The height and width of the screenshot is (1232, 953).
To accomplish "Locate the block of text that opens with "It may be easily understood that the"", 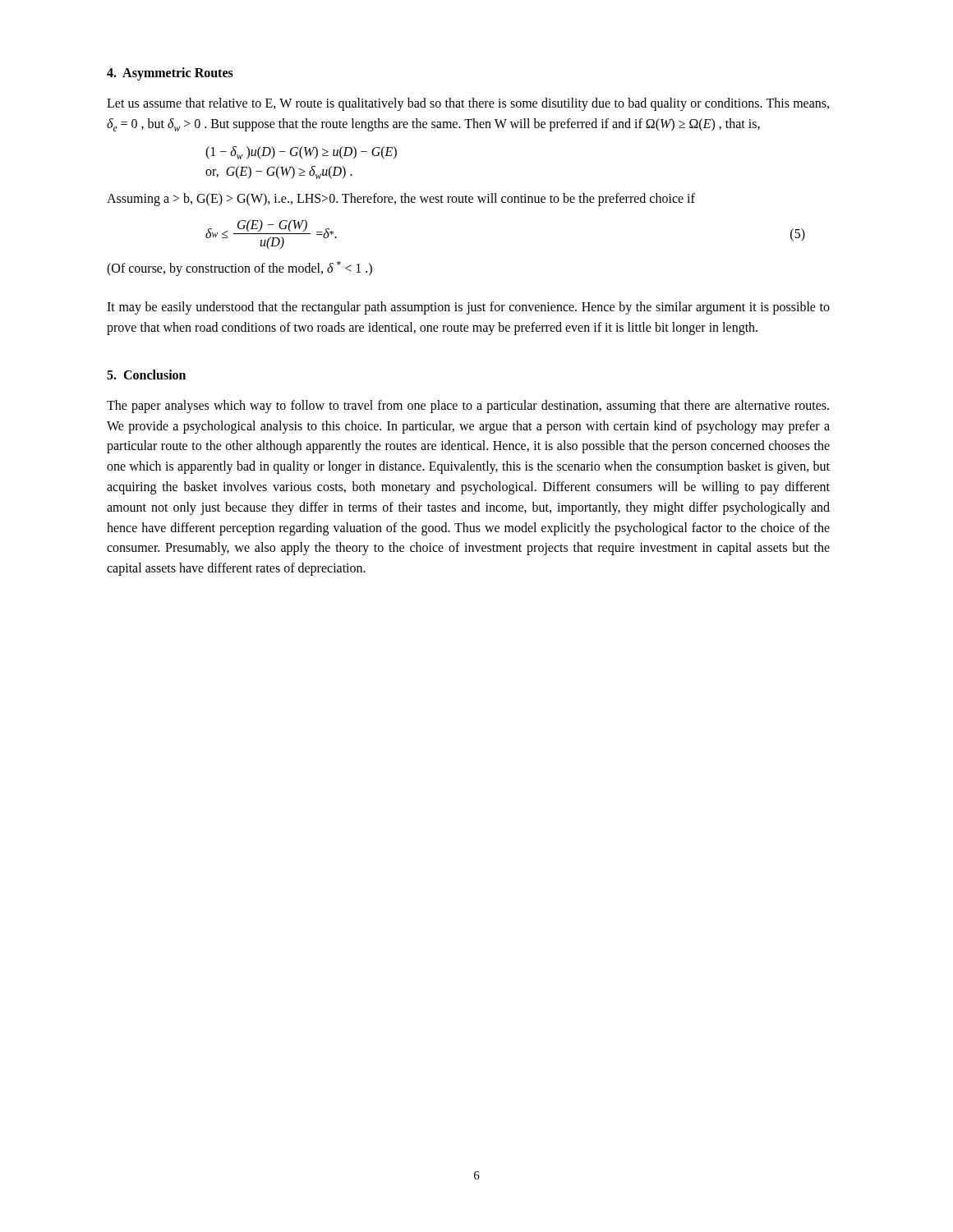I will point(468,317).
